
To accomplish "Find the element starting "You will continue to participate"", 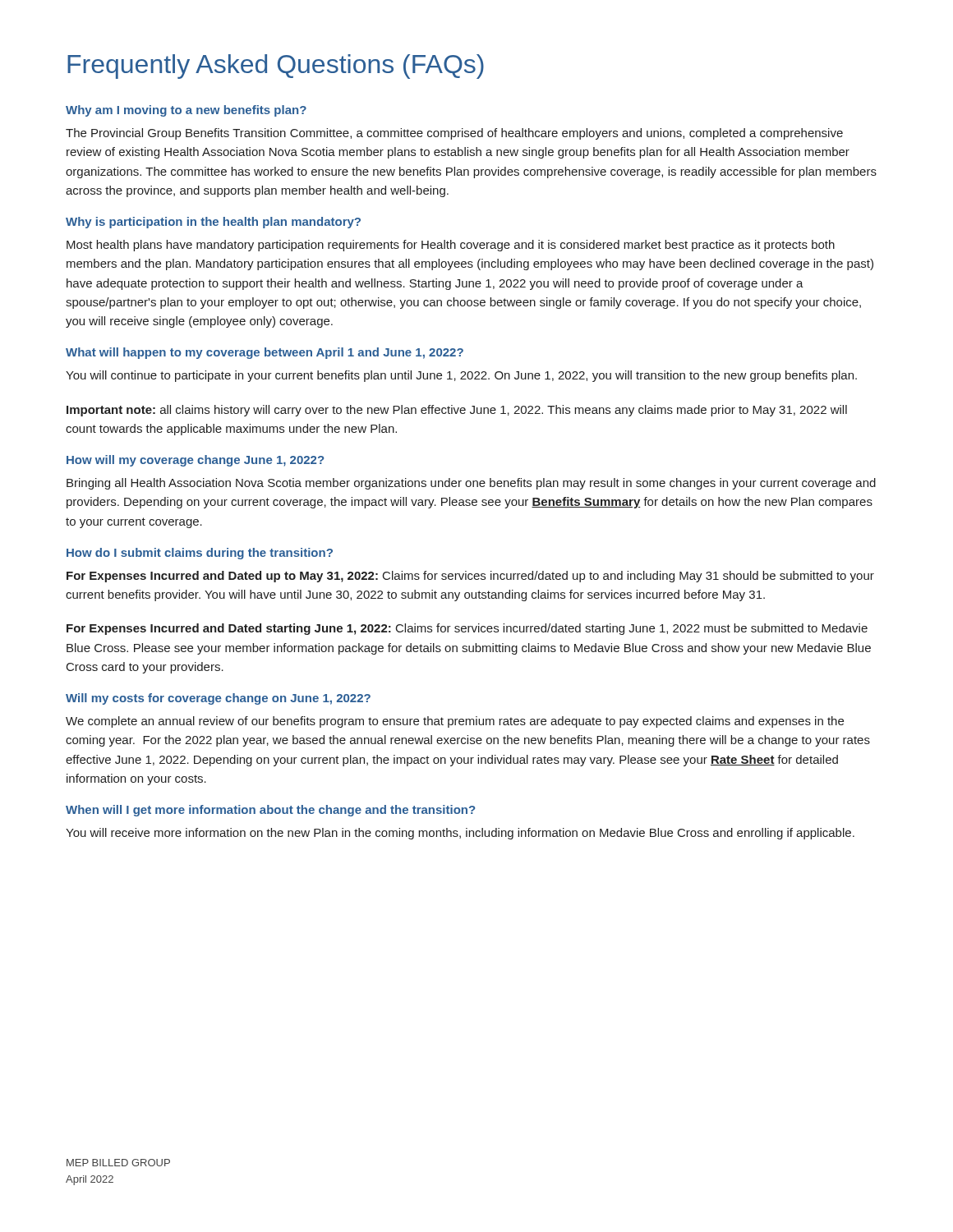I will tap(472, 375).
